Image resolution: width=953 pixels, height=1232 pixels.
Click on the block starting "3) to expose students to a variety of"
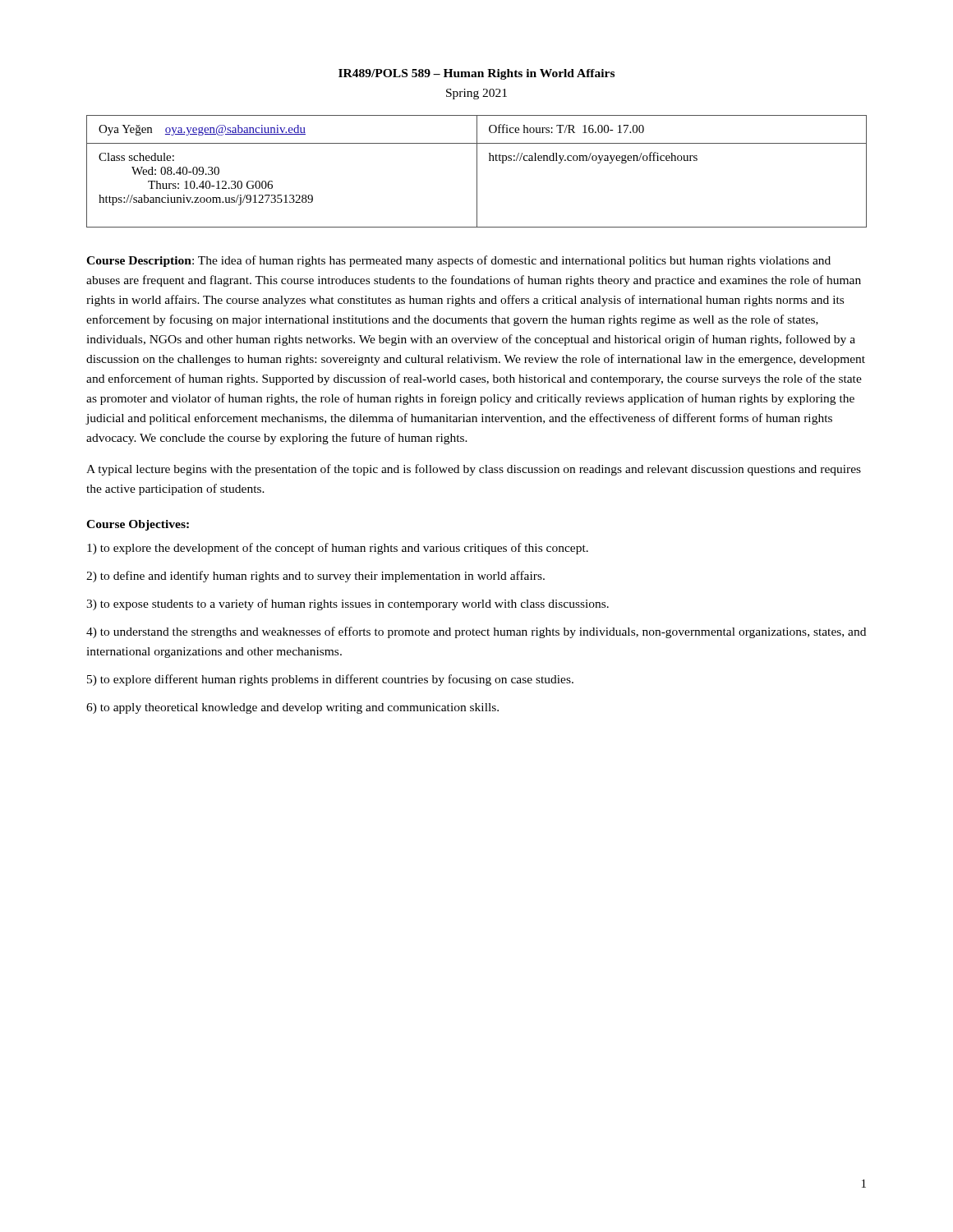(x=348, y=603)
